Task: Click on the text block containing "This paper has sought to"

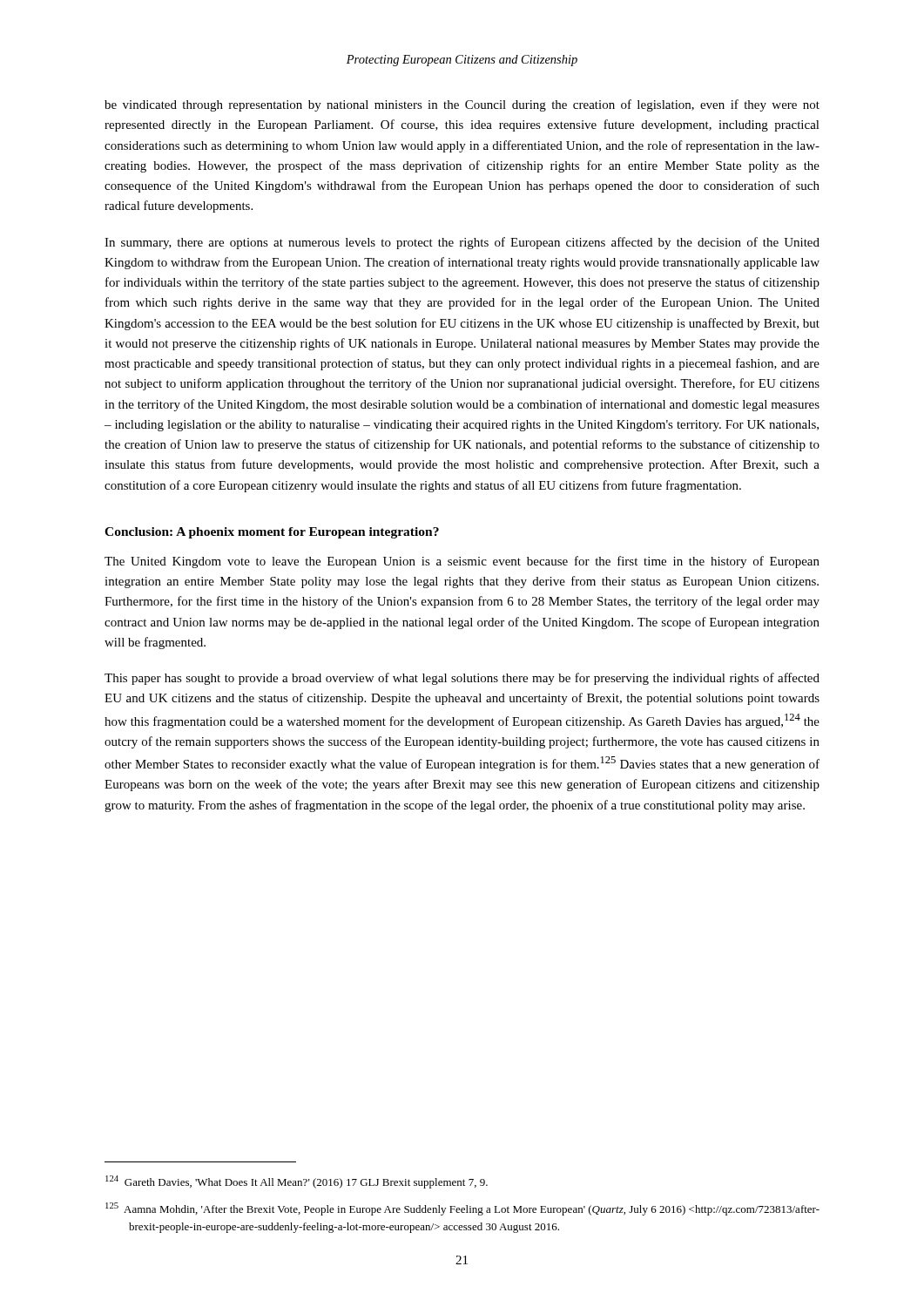Action: [x=462, y=741]
